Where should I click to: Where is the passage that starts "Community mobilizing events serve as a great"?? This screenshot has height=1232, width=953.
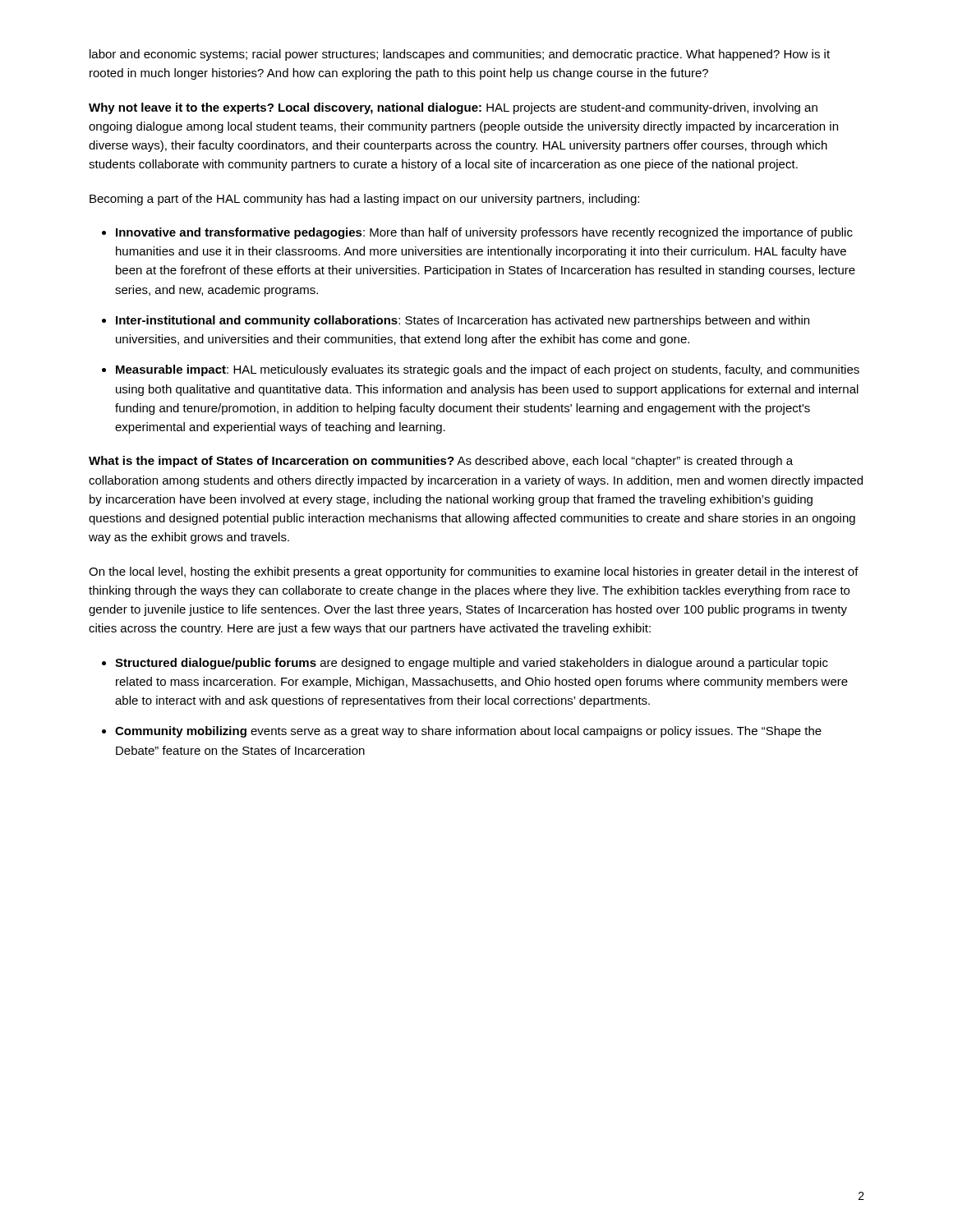468,740
